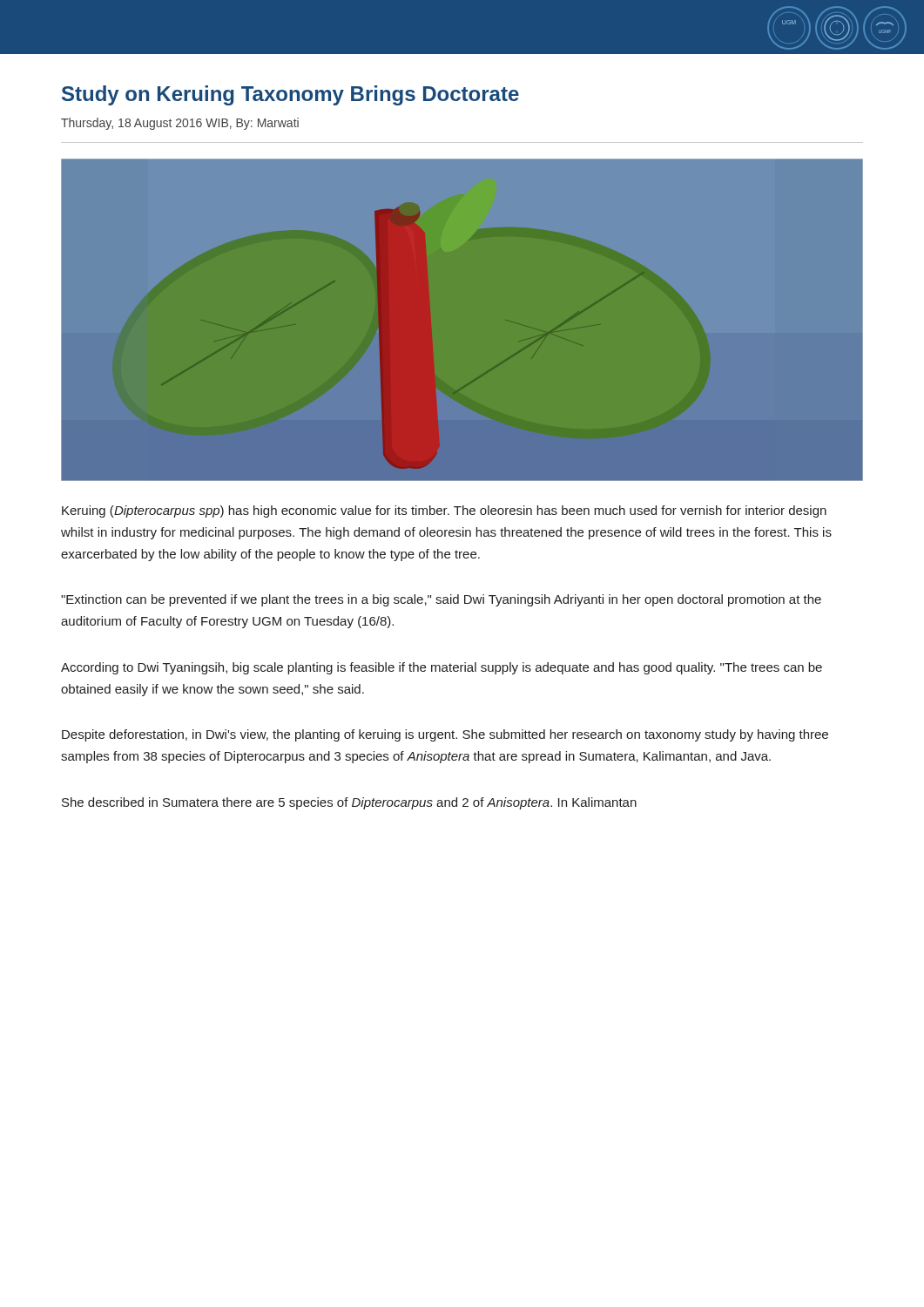Navigate to the text block starting "Thursday, 18 August 2016 WIB,"
The width and height of the screenshot is (924, 1307).
180,124
